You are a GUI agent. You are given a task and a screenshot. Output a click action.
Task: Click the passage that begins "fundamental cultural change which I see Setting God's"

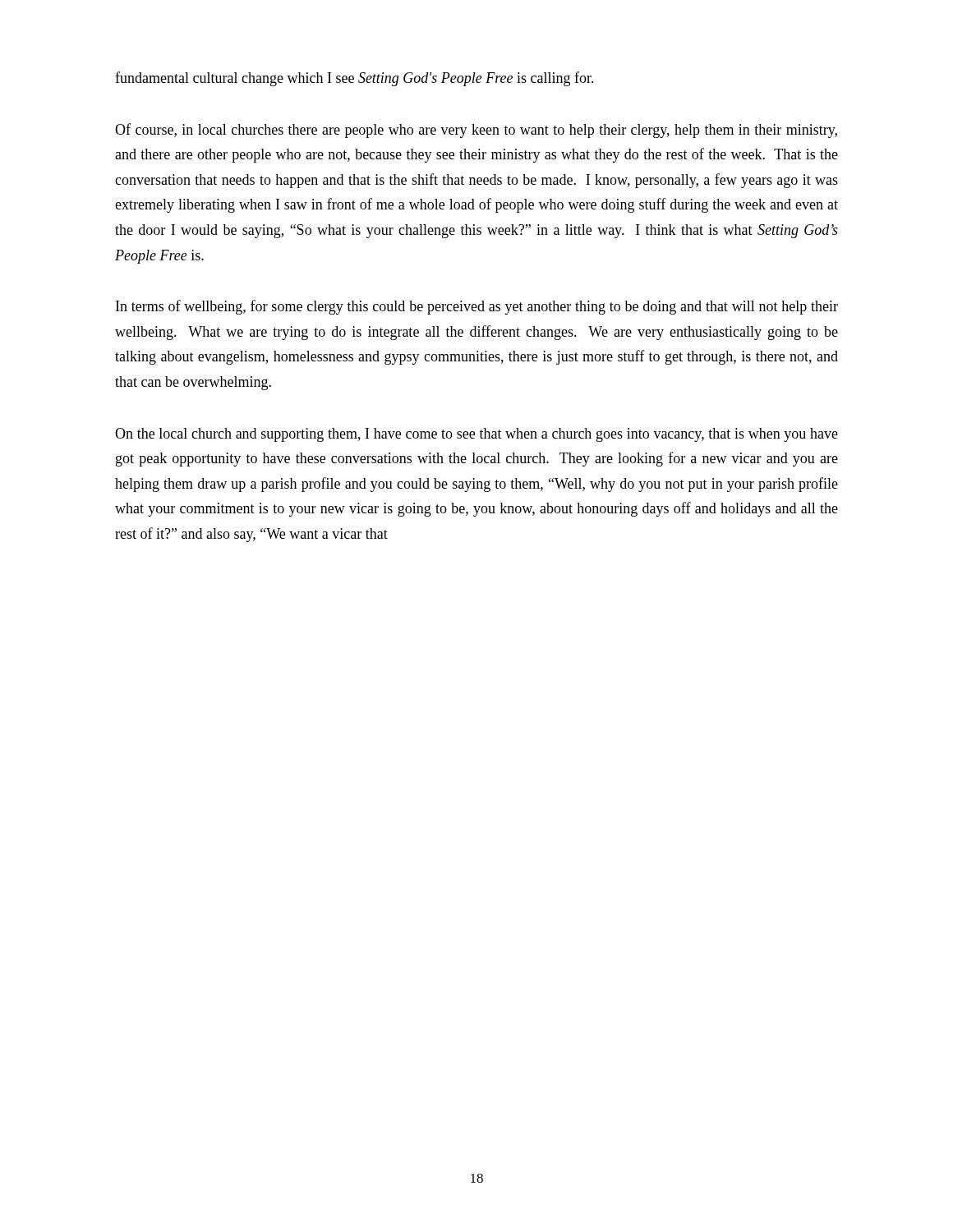point(355,78)
